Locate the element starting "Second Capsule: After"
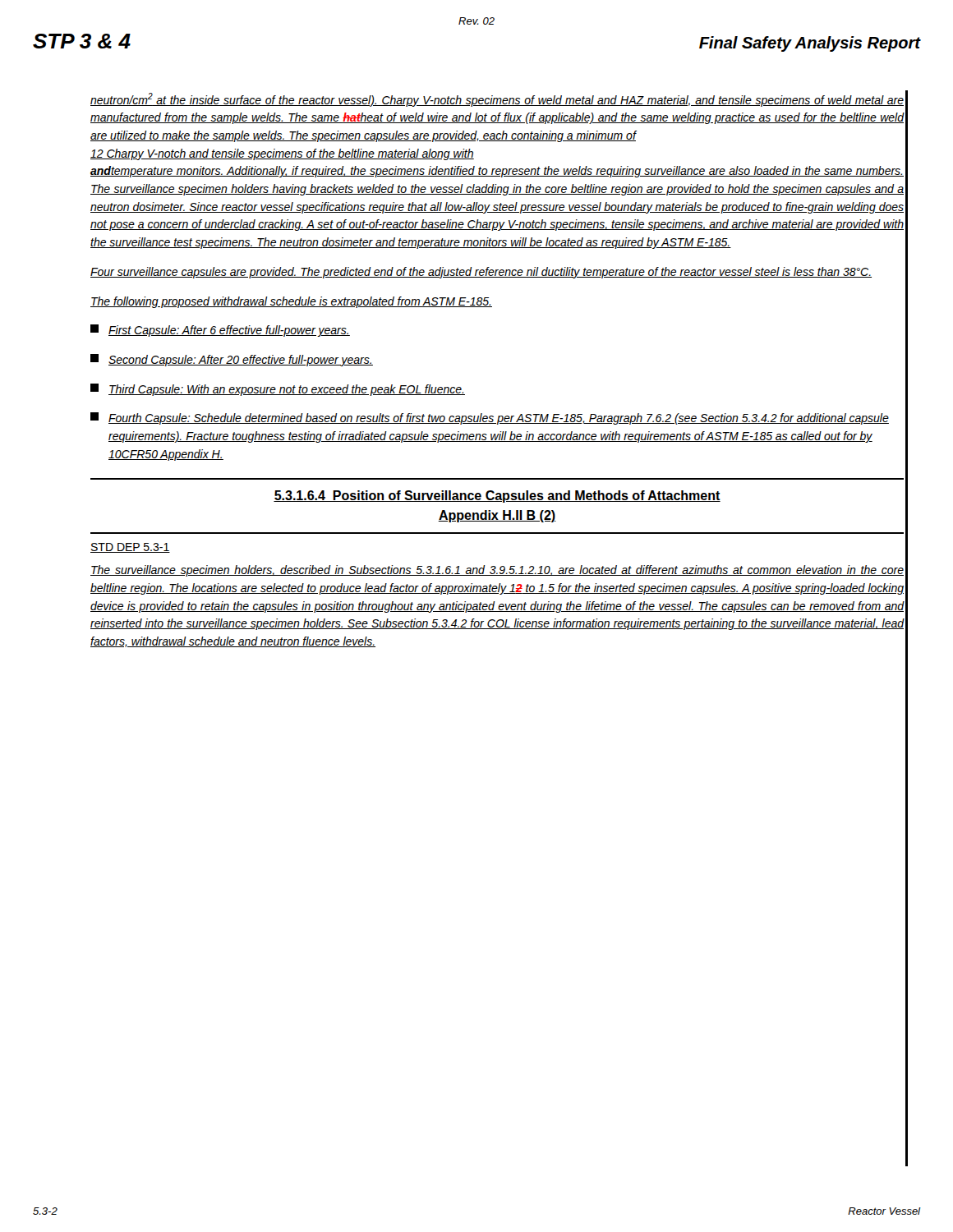Screen dimensions: 1232x953 coord(232,360)
